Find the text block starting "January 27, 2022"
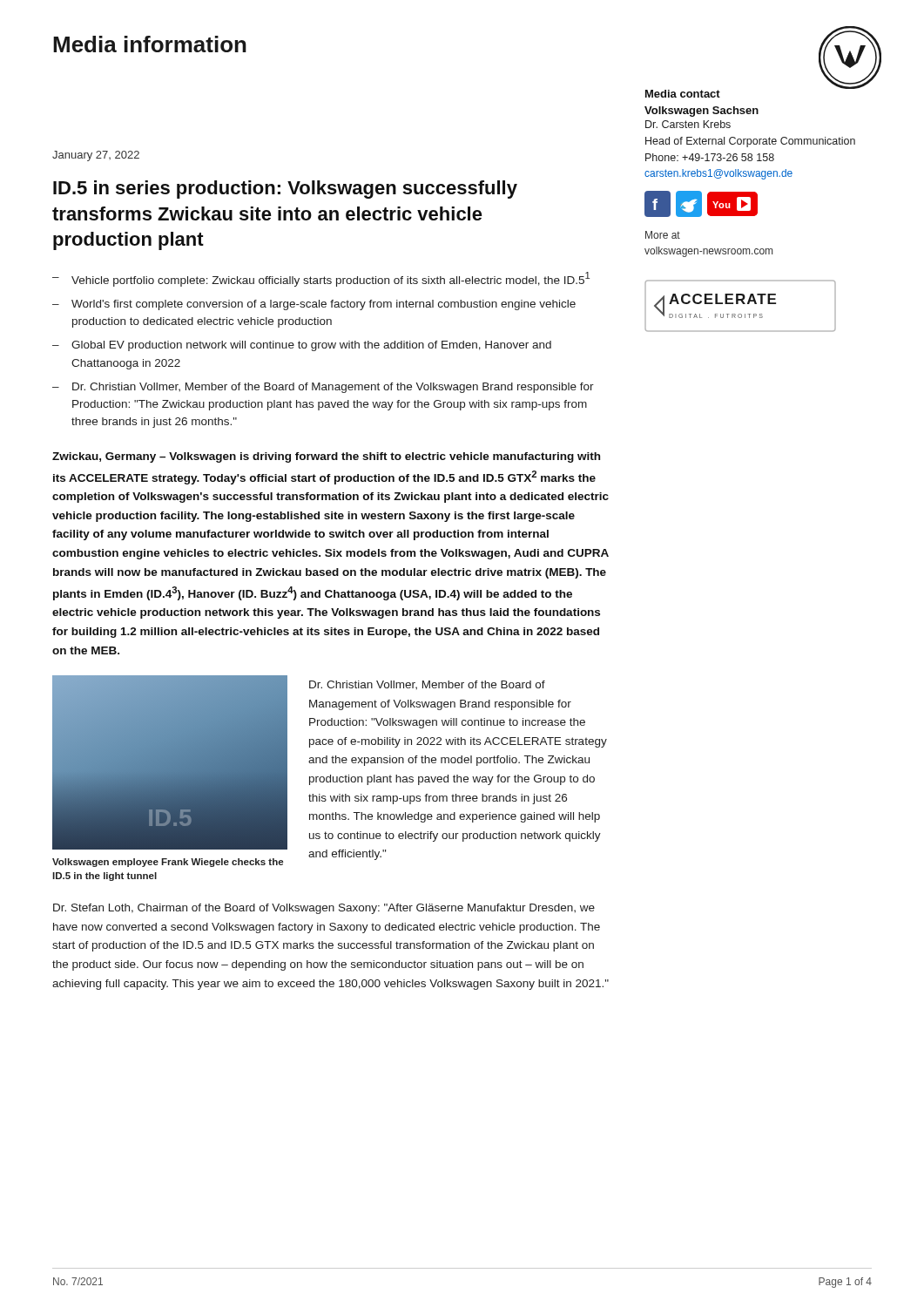This screenshot has height=1307, width=924. pos(96,155)
